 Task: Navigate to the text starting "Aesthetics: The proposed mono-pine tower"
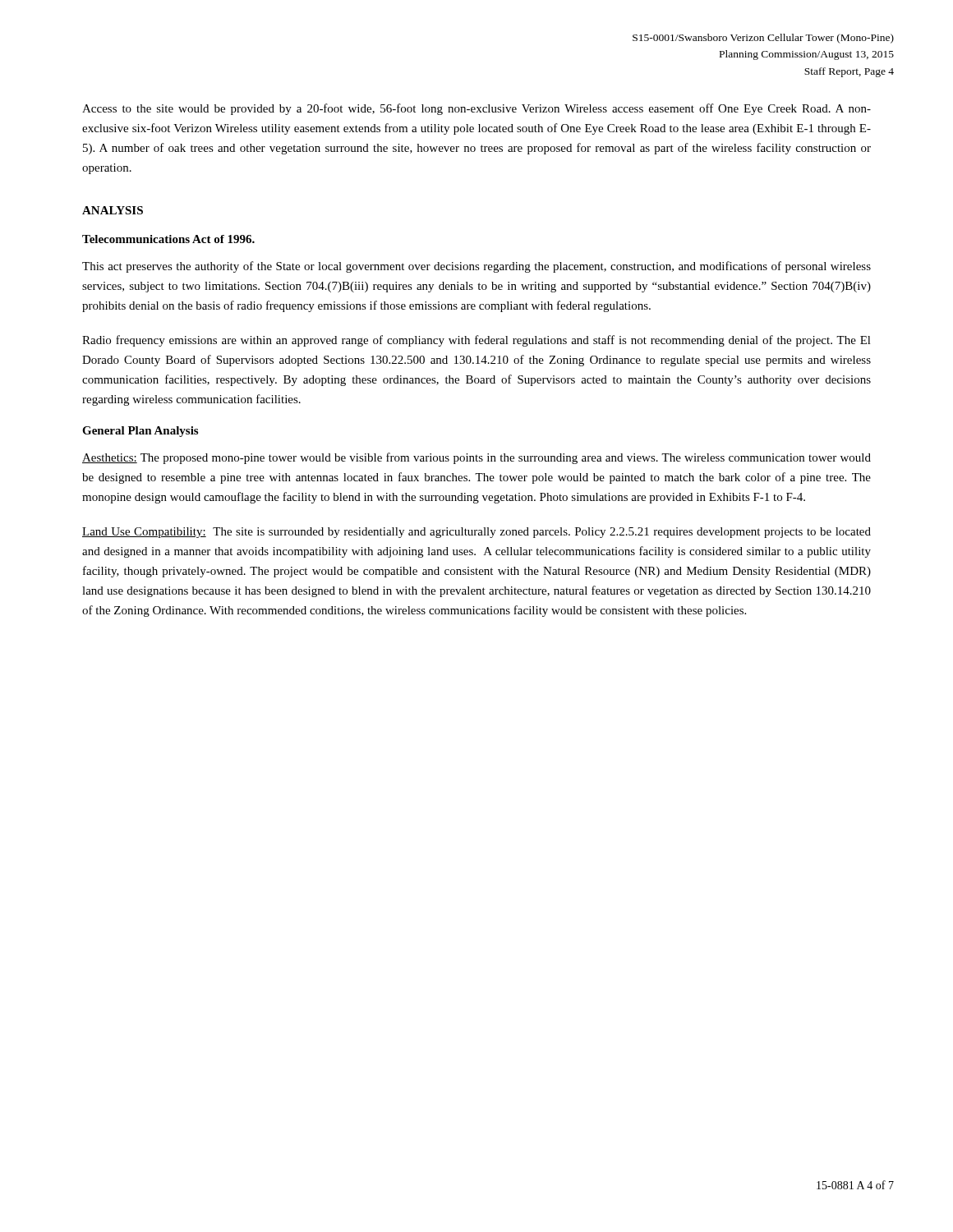coord(476,477)
